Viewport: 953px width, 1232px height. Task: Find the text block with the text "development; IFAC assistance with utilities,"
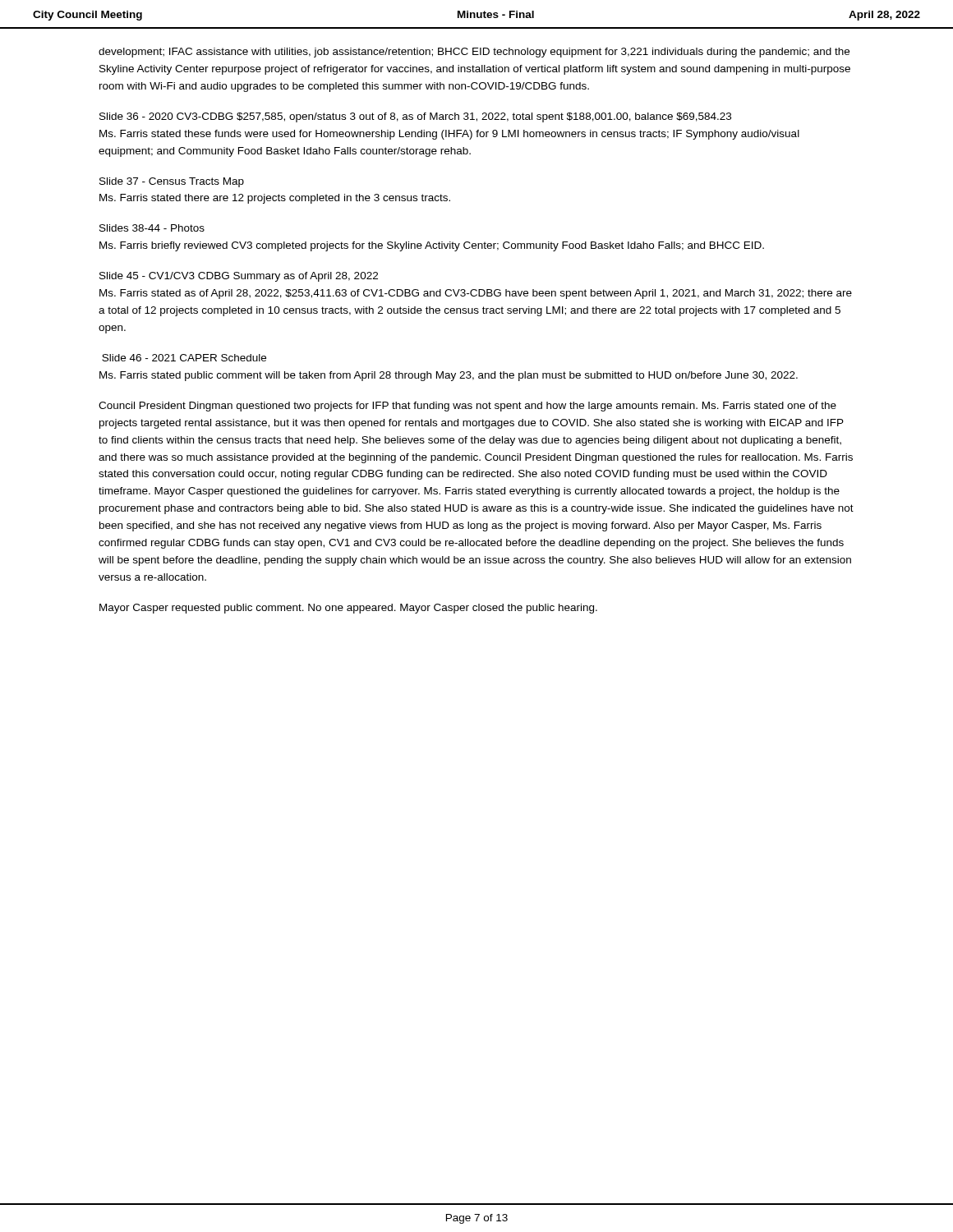click(475, 69)
